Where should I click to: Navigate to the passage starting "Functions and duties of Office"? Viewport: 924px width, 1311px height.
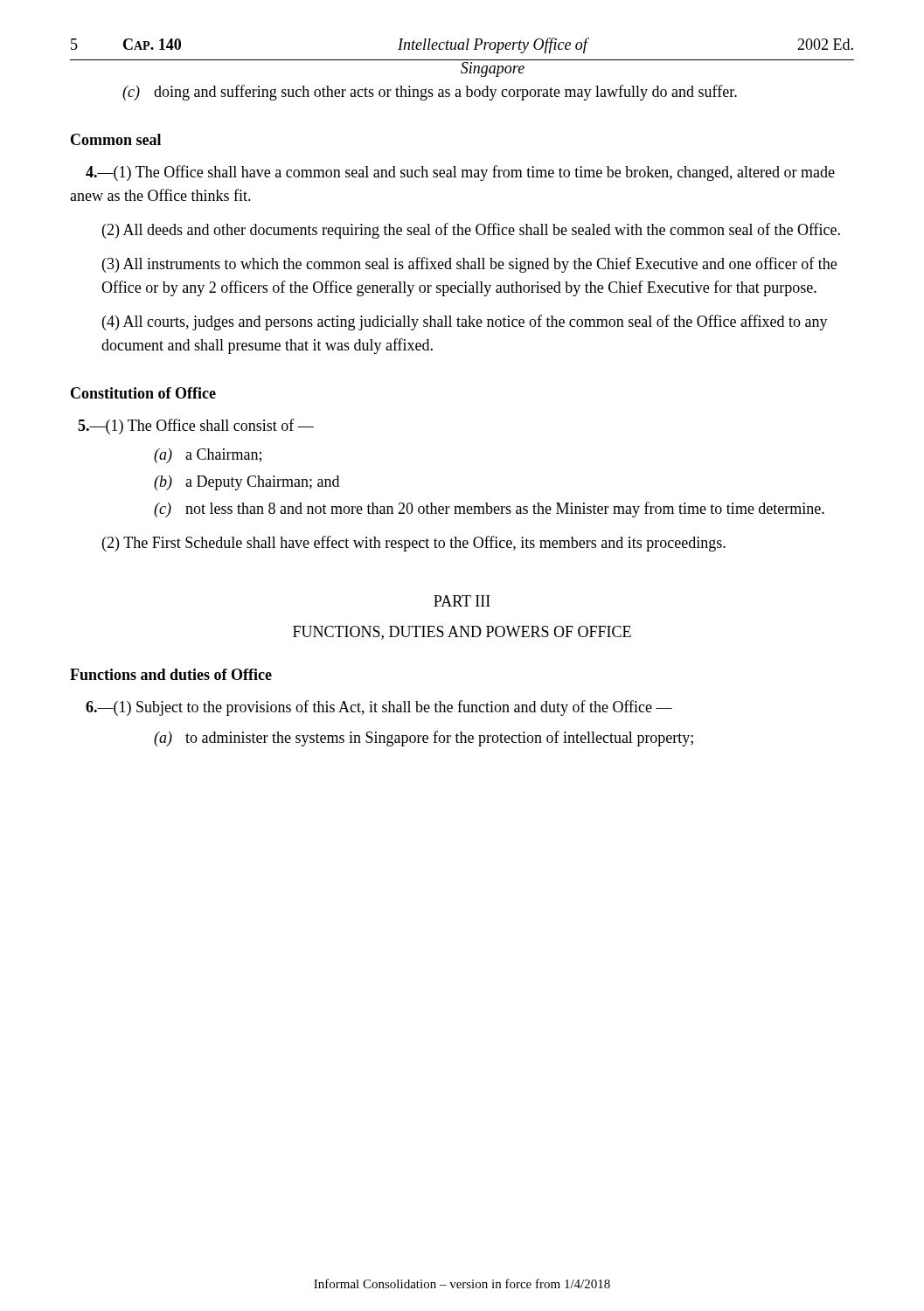171,675
